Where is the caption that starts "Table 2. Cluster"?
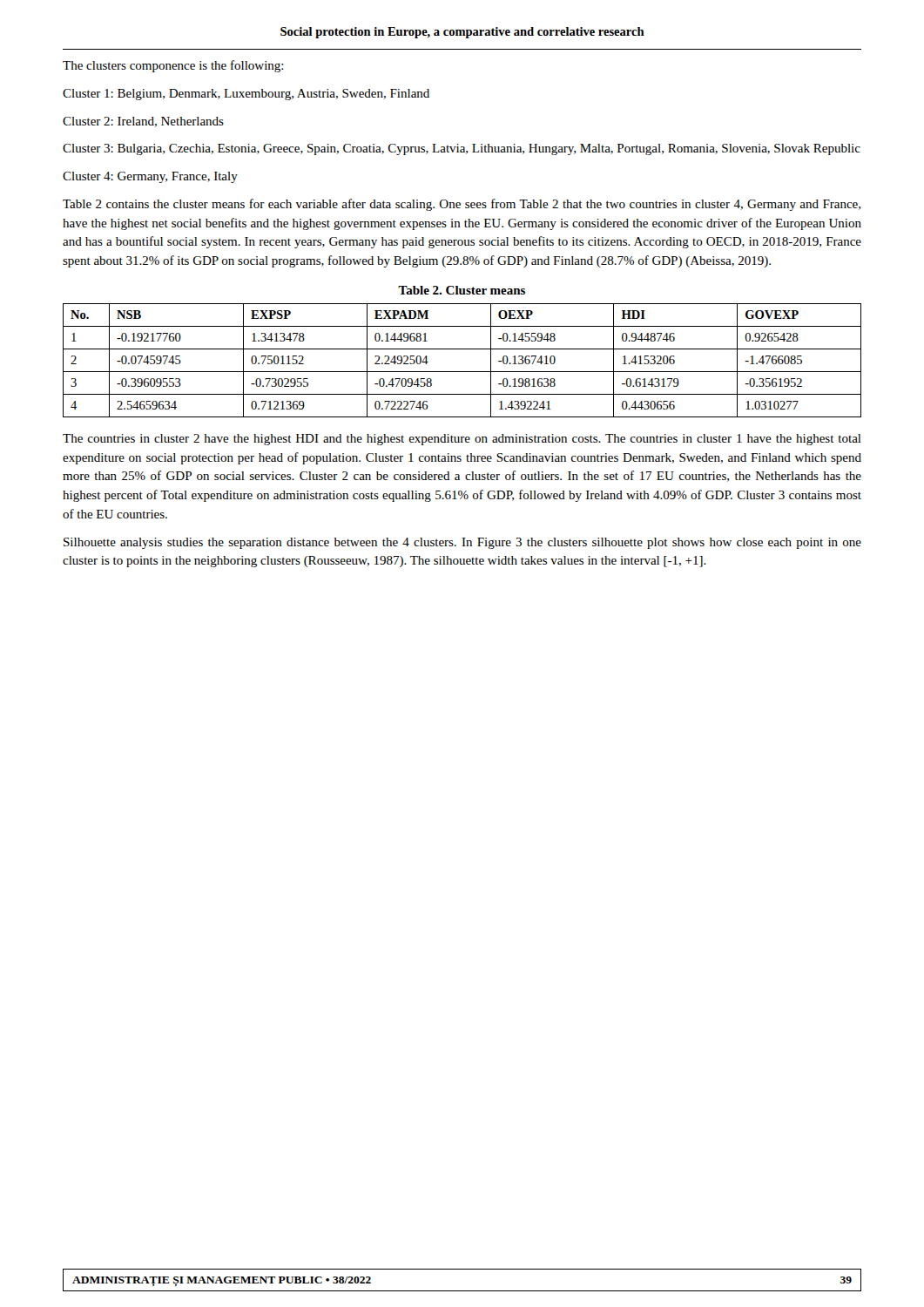The height and width of the screenshot is (1307, 924). (x=462, y=290)
